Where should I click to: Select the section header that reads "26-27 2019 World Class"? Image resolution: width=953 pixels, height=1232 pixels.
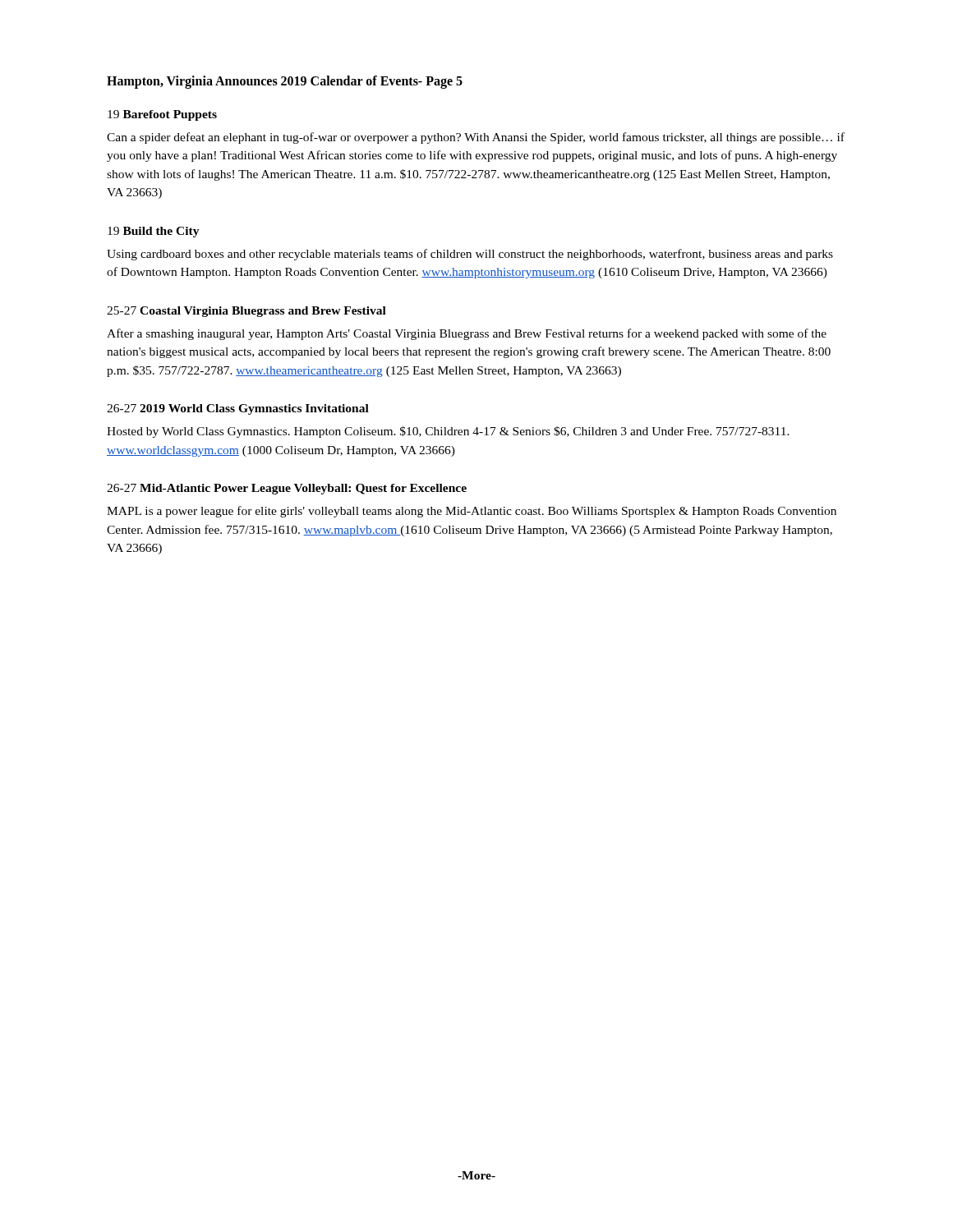click(x=238, y=408)
